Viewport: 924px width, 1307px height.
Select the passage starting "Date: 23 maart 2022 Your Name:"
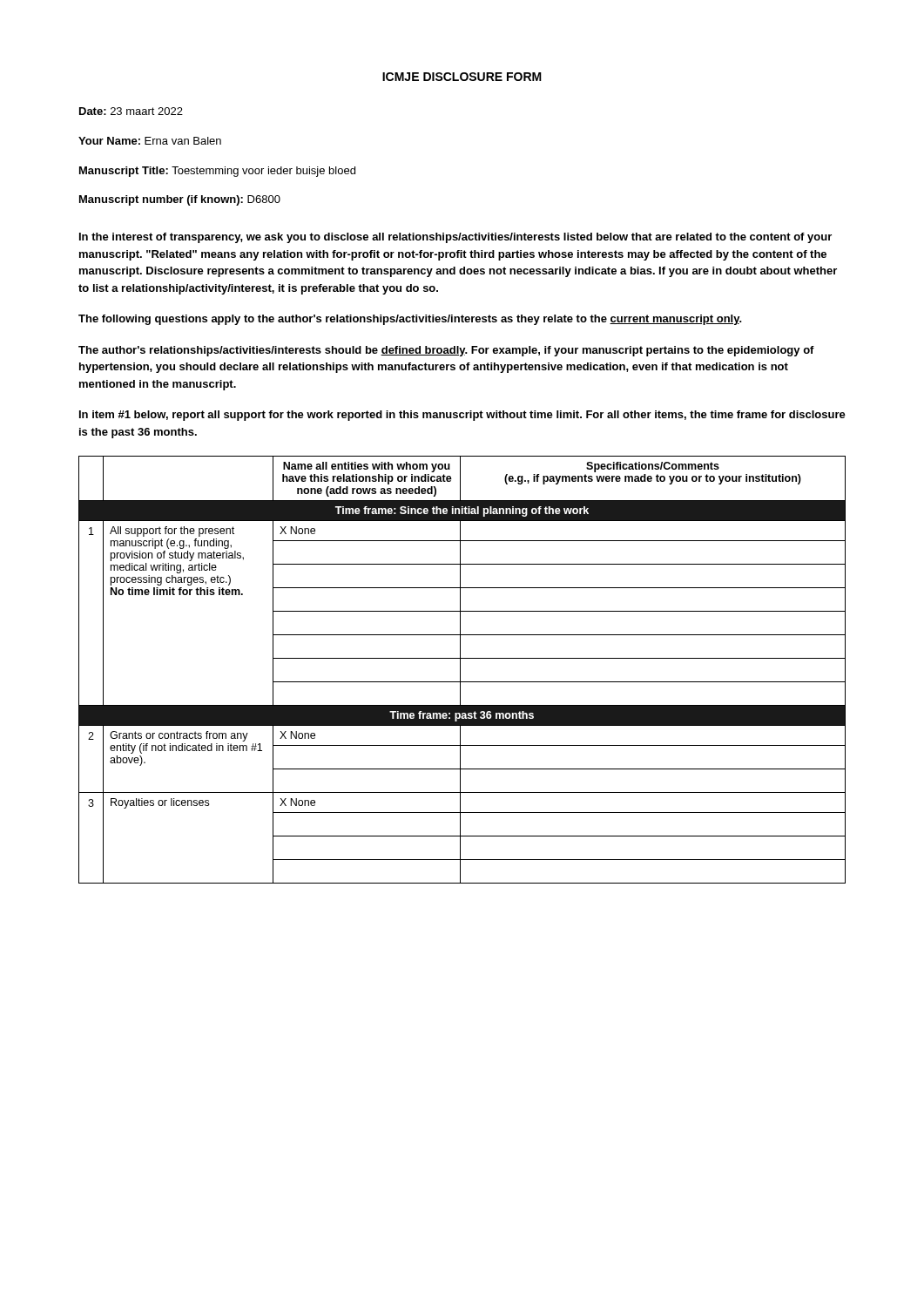tap(131, 111)
